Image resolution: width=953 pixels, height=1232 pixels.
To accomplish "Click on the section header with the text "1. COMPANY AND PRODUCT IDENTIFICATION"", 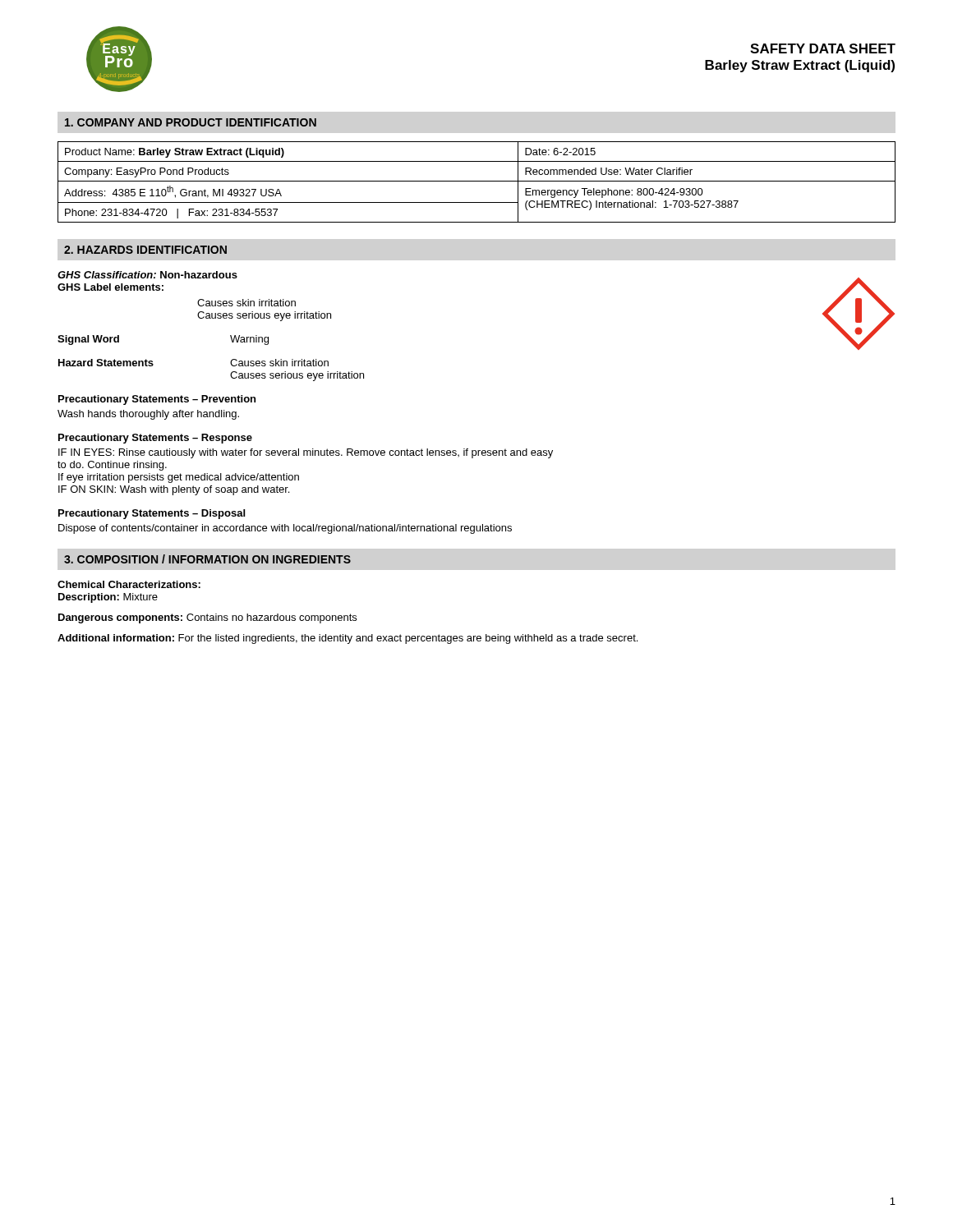I will (x=190, y=122).
